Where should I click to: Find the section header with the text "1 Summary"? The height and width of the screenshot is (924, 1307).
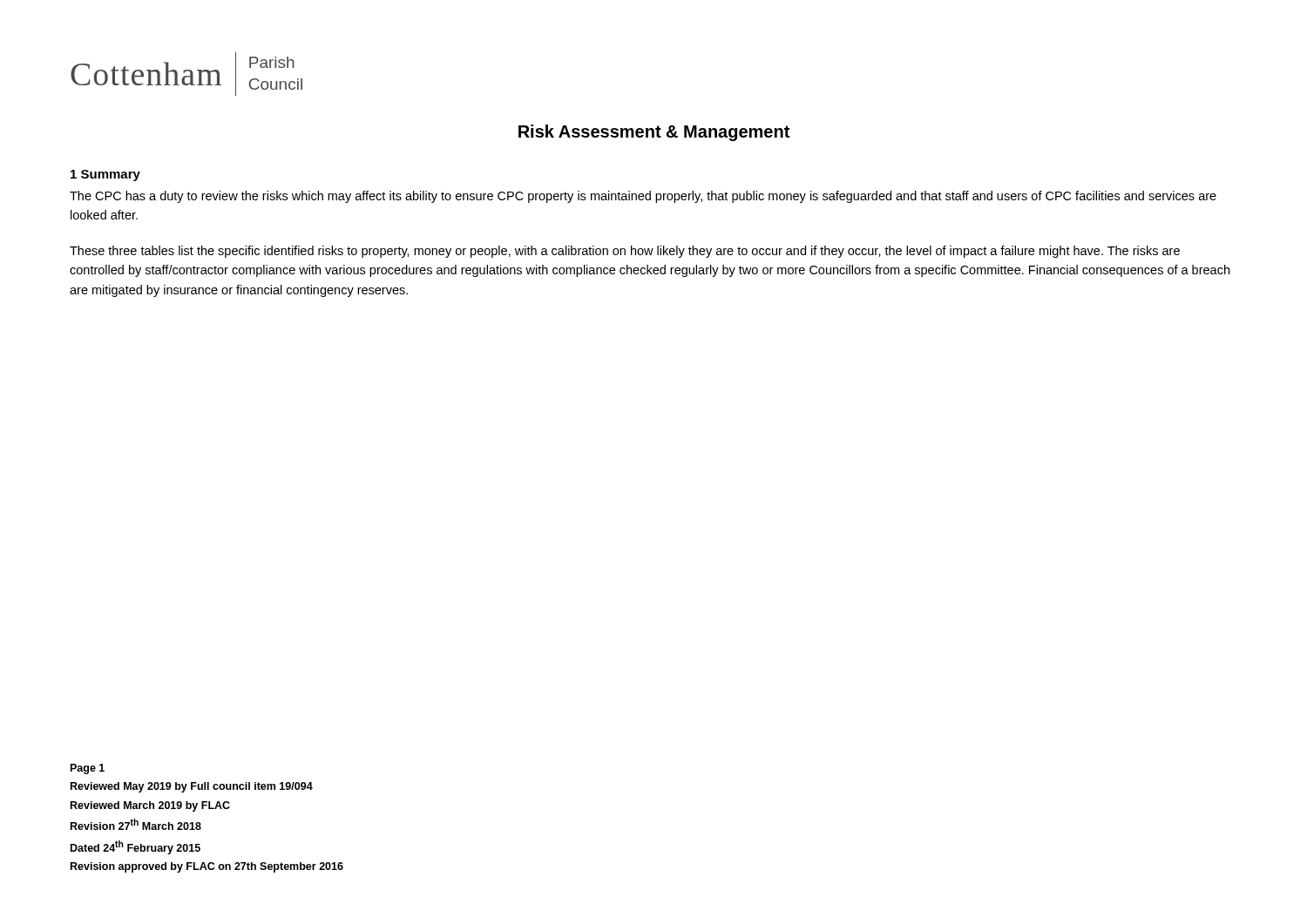(105, 174)
